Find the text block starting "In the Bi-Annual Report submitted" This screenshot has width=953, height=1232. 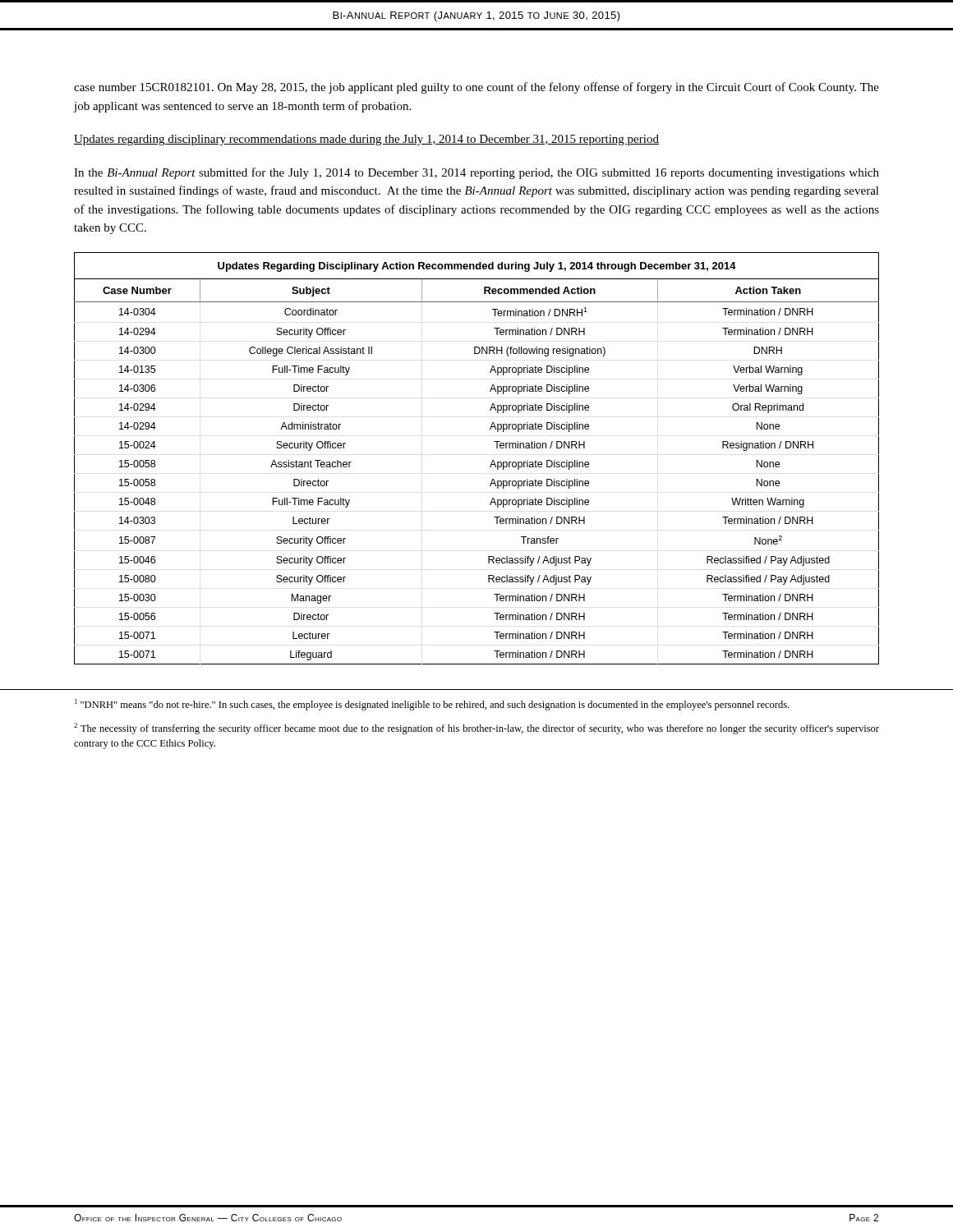(x=476, y=200)
